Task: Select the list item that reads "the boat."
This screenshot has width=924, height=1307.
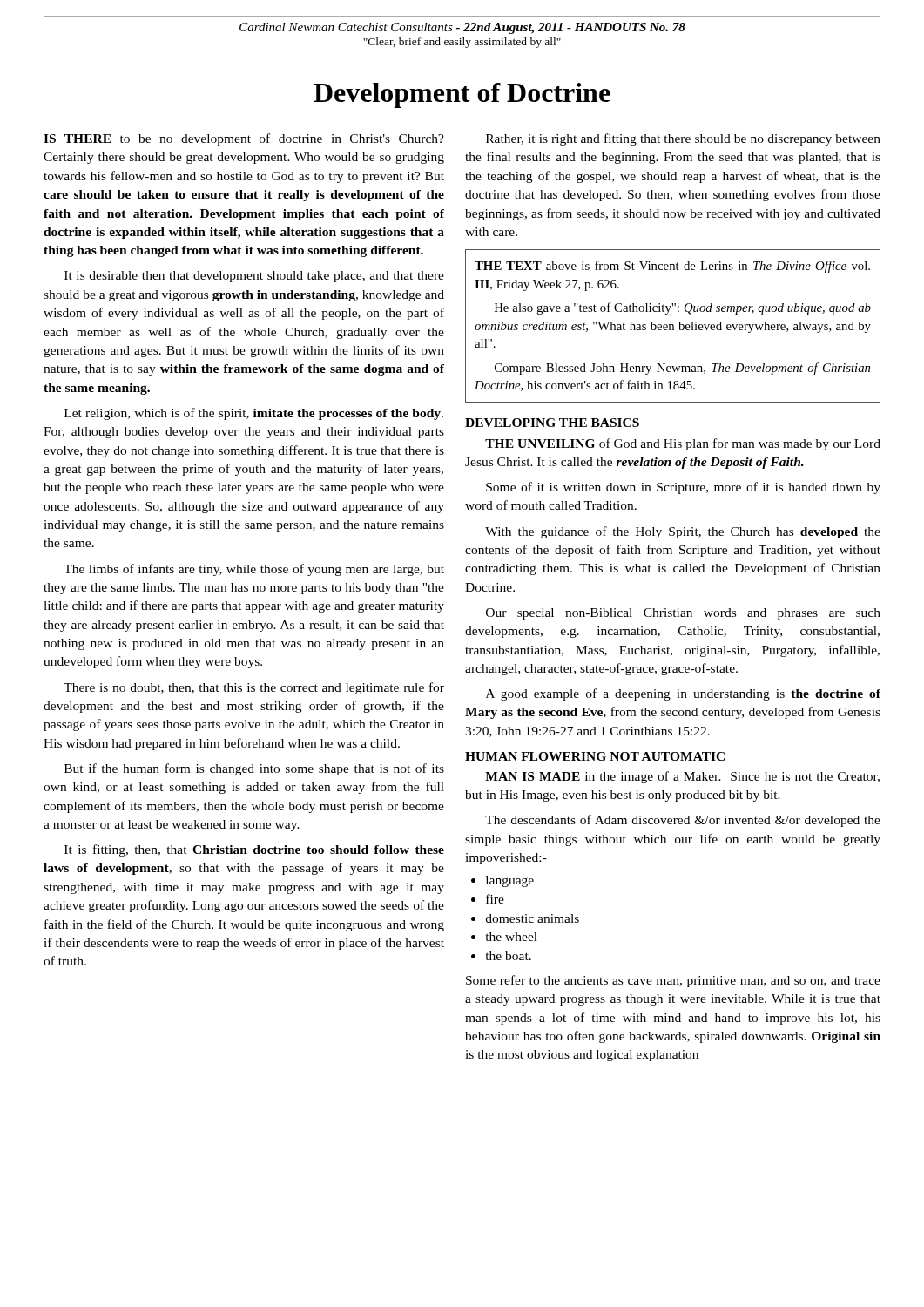Action: point(509,955)
